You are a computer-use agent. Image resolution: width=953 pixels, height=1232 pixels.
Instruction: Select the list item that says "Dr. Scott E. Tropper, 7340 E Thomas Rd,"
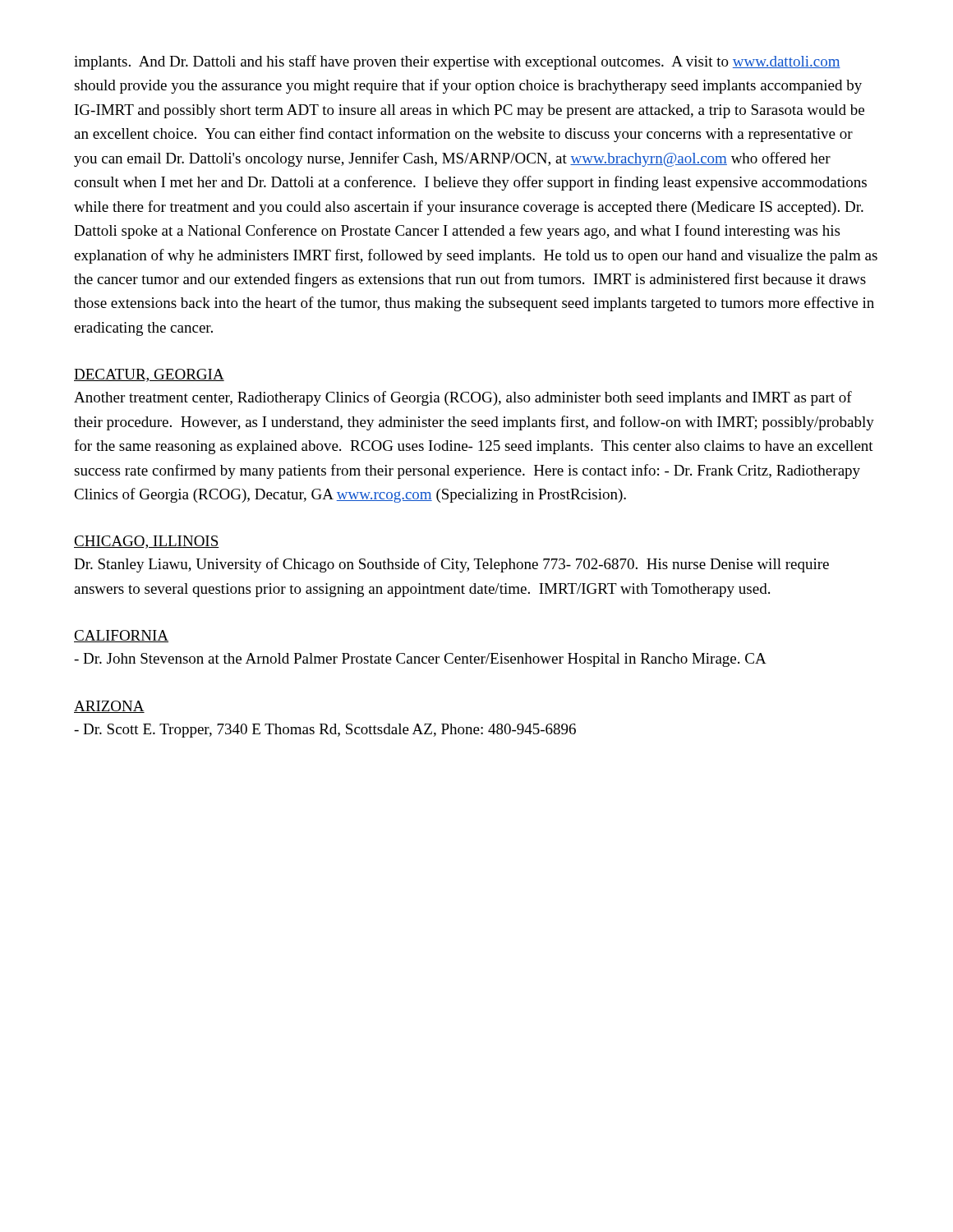point(325,729)
